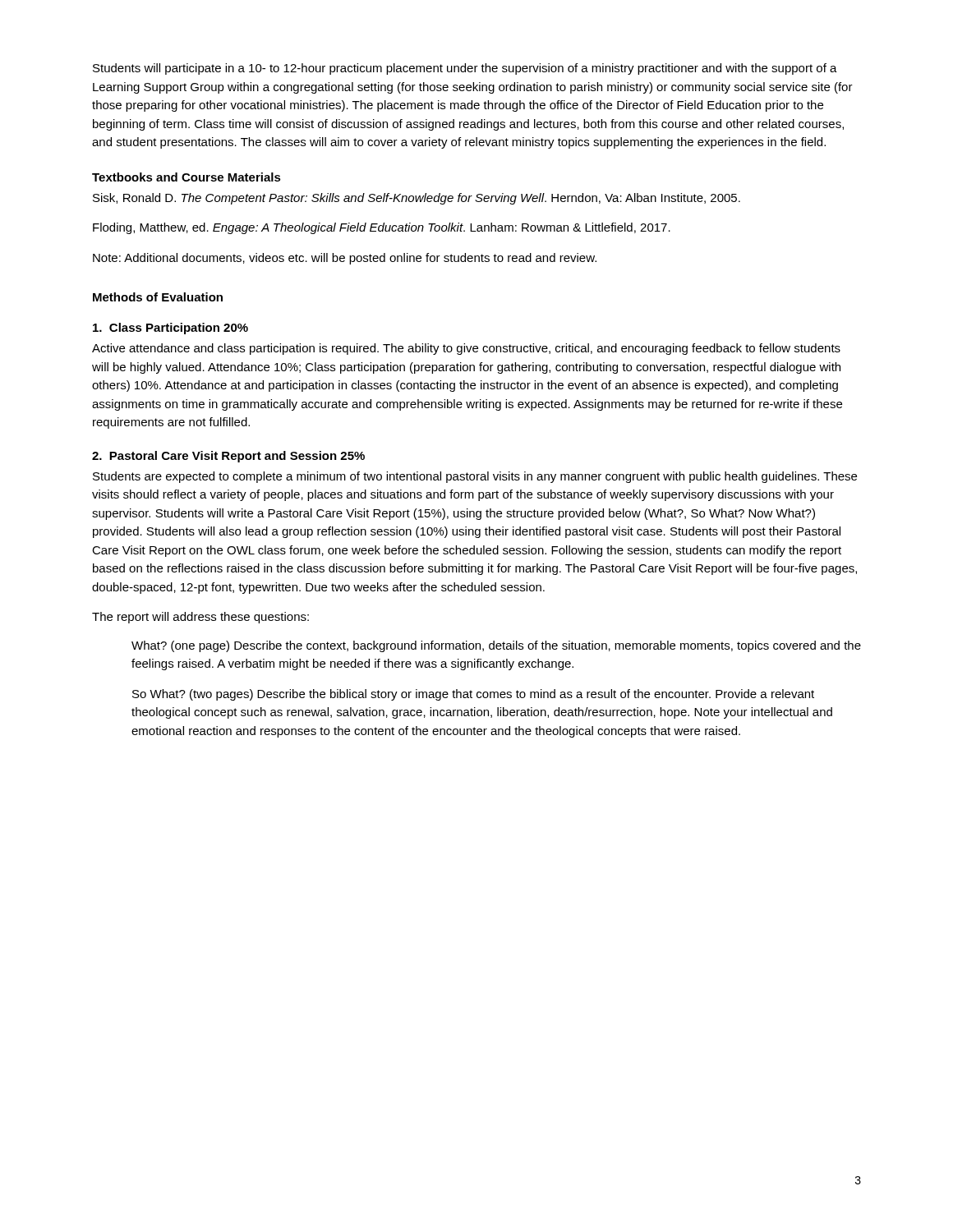The image size is (953, 1232).
Task: Find the block on this page that starts "Floding, Matthew, ed. Engage: A Theological Field Education"
Action: [476, 228]
